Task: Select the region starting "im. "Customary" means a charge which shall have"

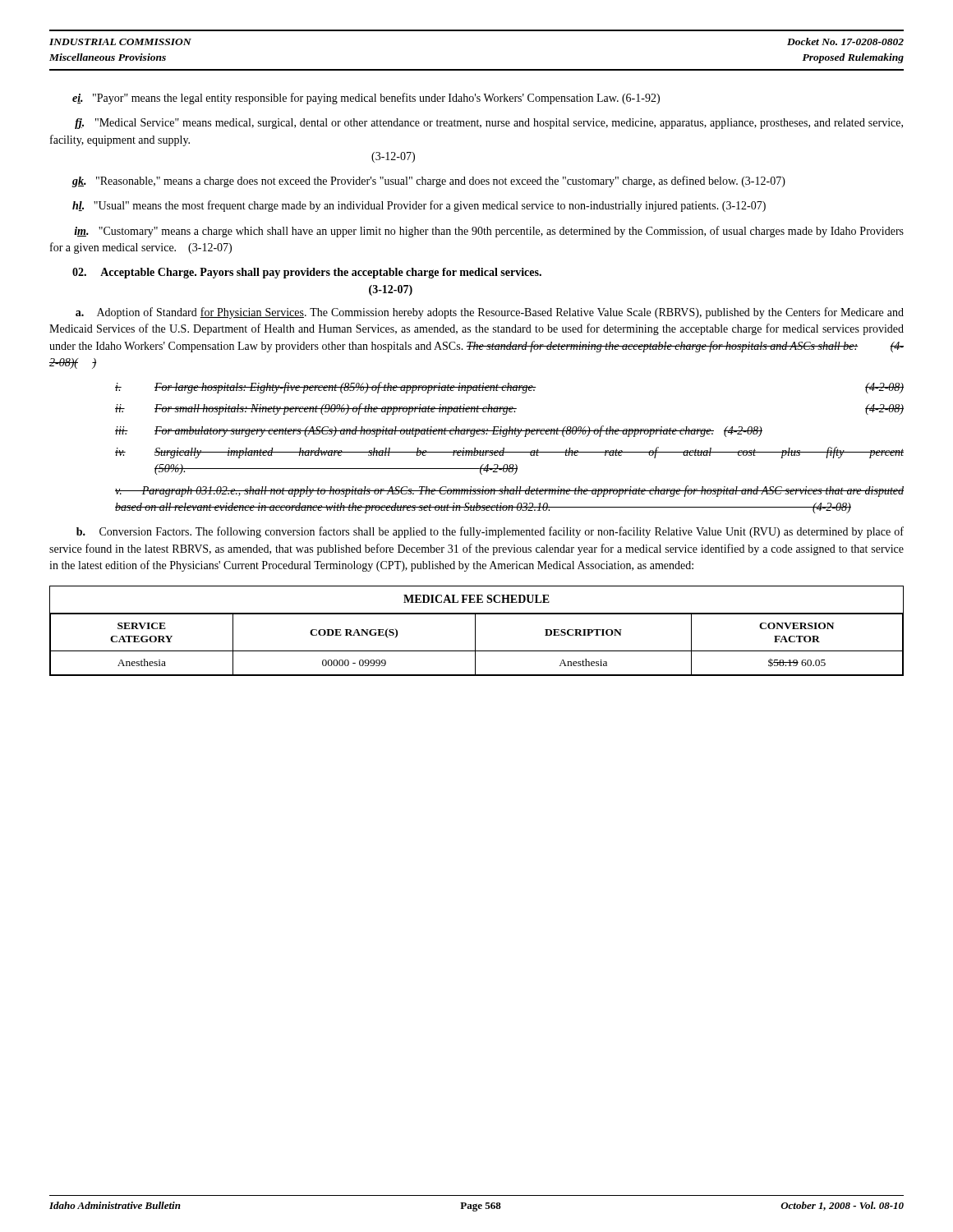Action: [x=476, y=239]
